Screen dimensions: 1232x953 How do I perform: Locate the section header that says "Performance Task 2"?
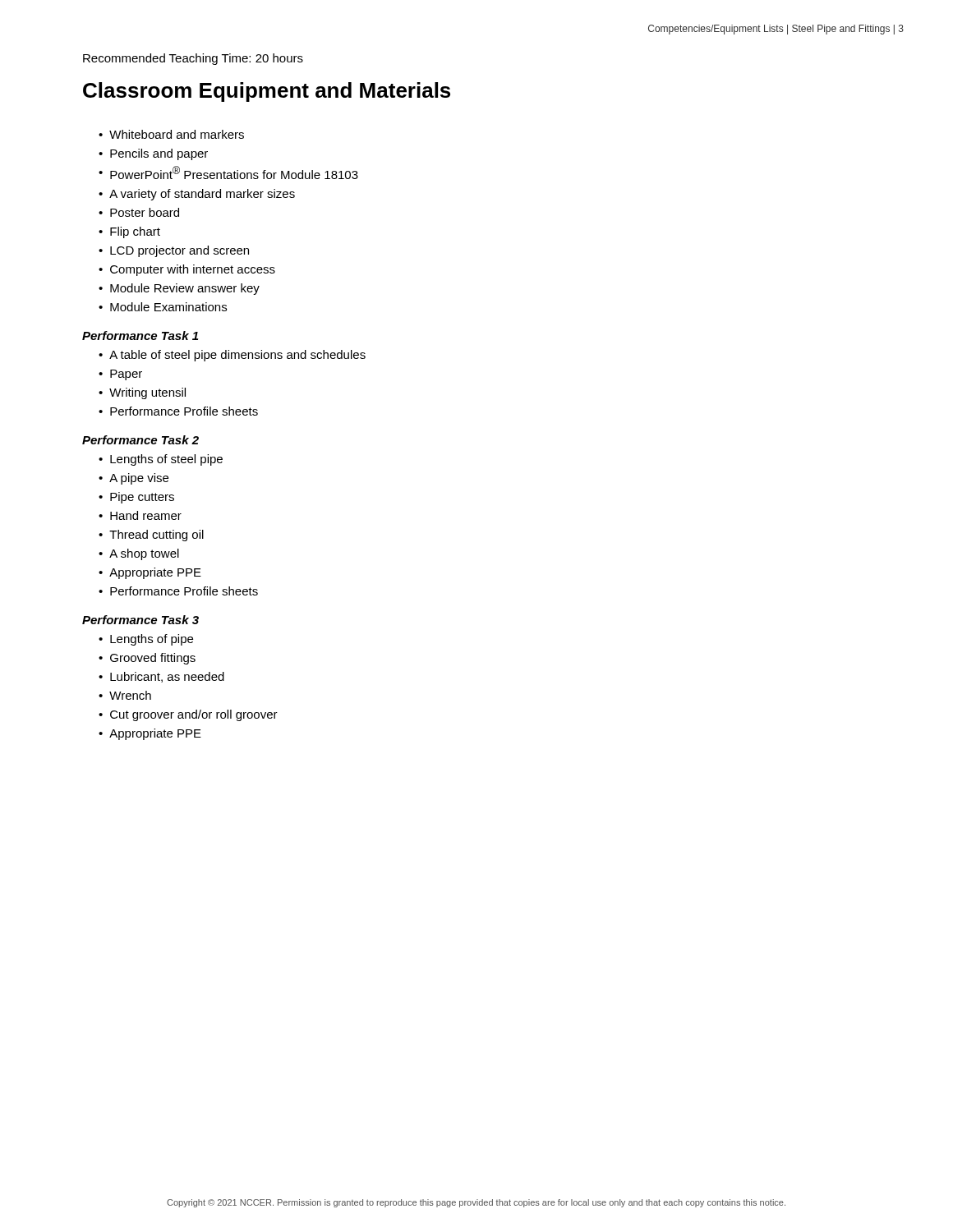point(140,440)
